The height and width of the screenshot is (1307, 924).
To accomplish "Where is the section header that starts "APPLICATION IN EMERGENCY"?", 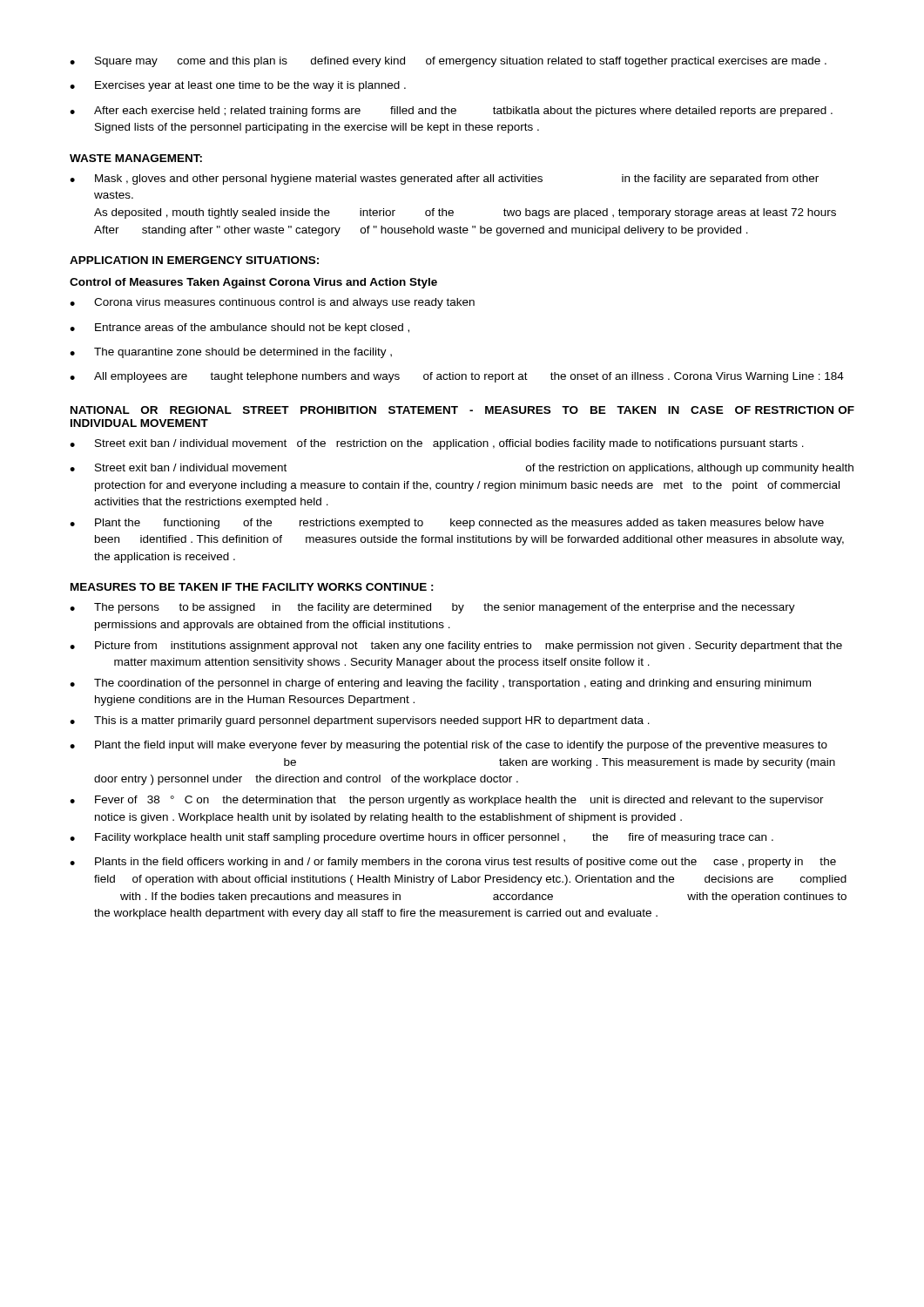I will pyautogui.click(x=195, y=260).
